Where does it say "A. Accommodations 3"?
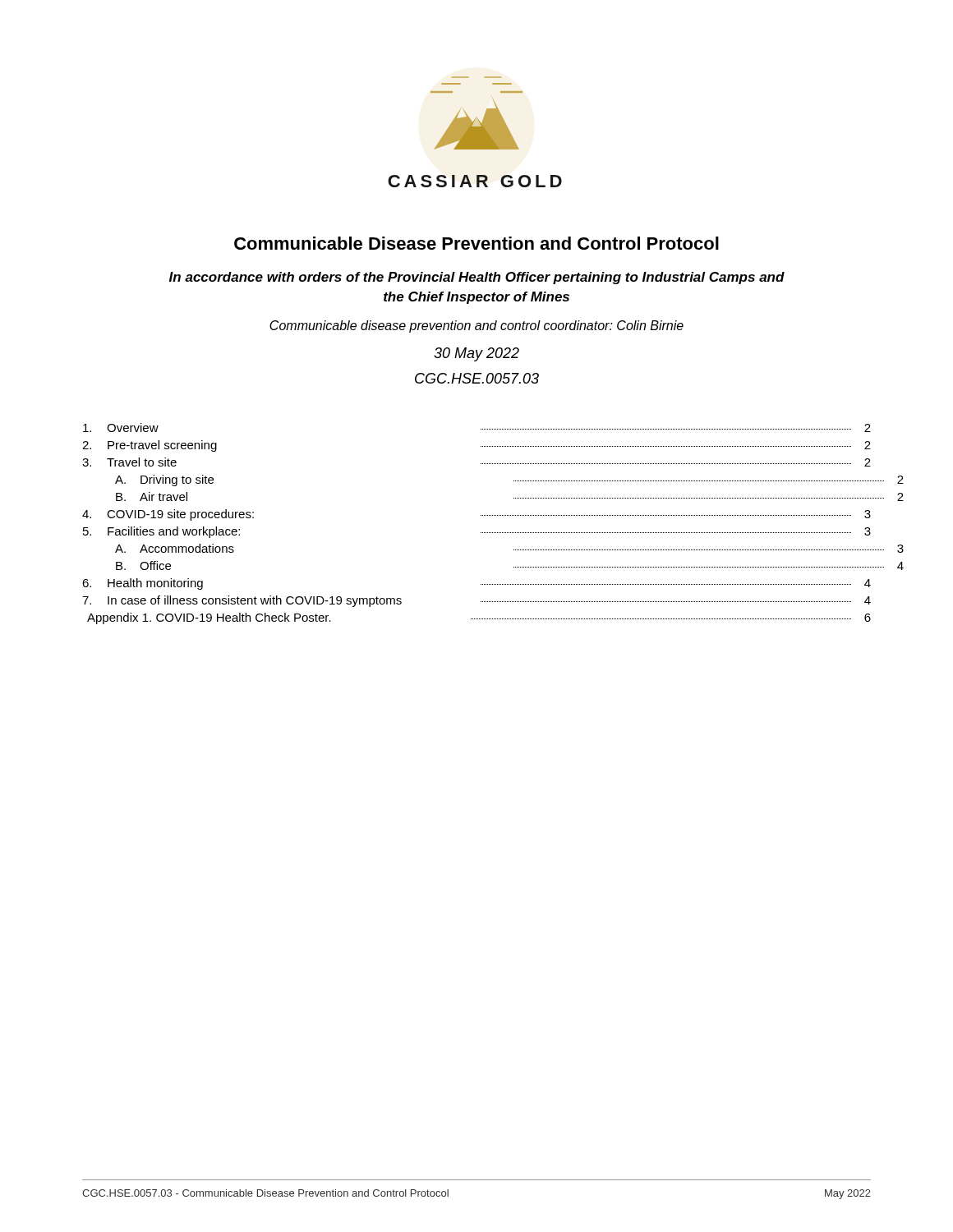953x1232 pixels. point(509,548)
